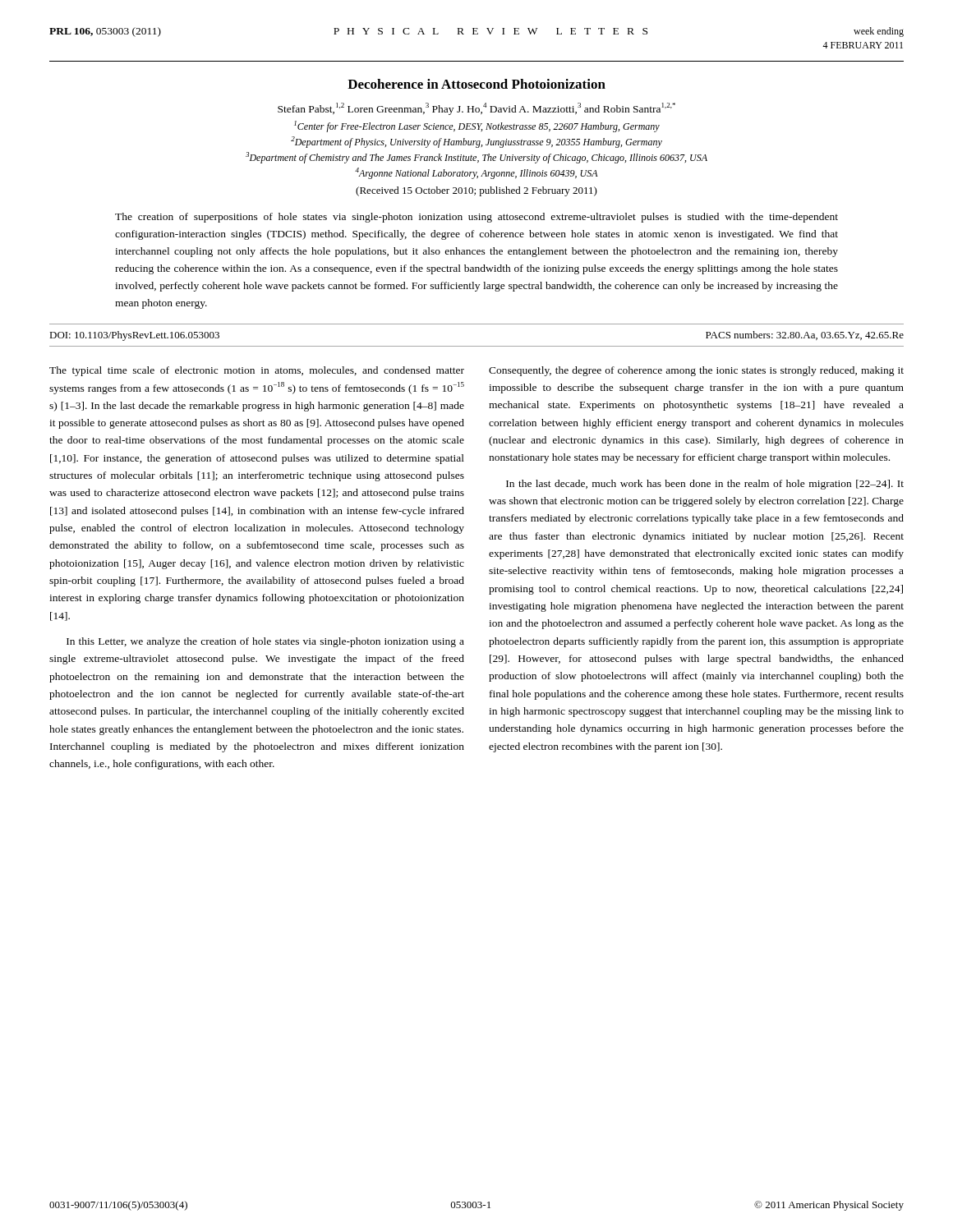The height and width of the screenshot is (1232, 953).
Task: Locate the element starting "Decoherence in Attosecond Photoionization Stefan"
Action: point(476,137)
